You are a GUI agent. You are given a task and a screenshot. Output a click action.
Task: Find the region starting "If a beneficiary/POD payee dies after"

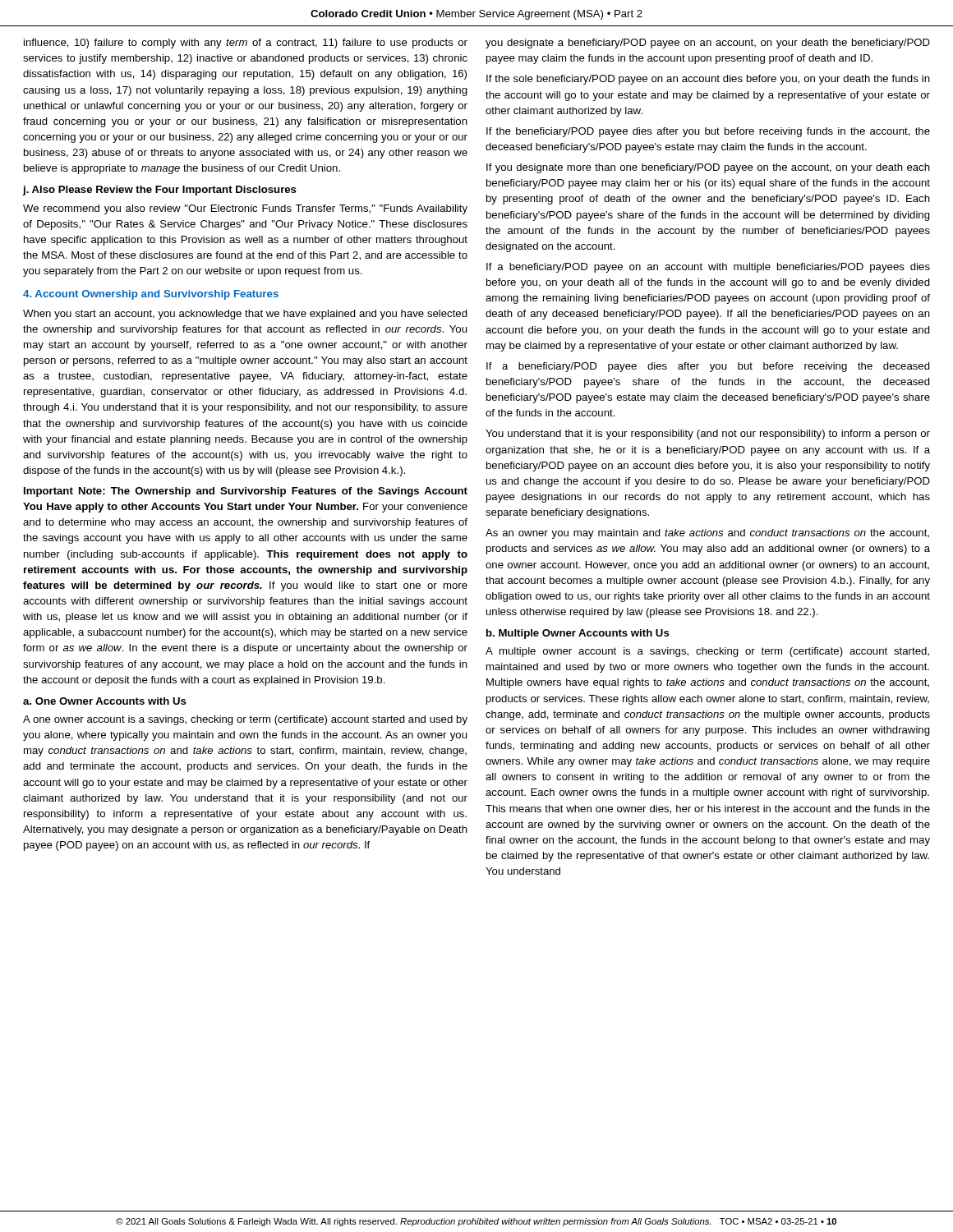coord(708,389)
